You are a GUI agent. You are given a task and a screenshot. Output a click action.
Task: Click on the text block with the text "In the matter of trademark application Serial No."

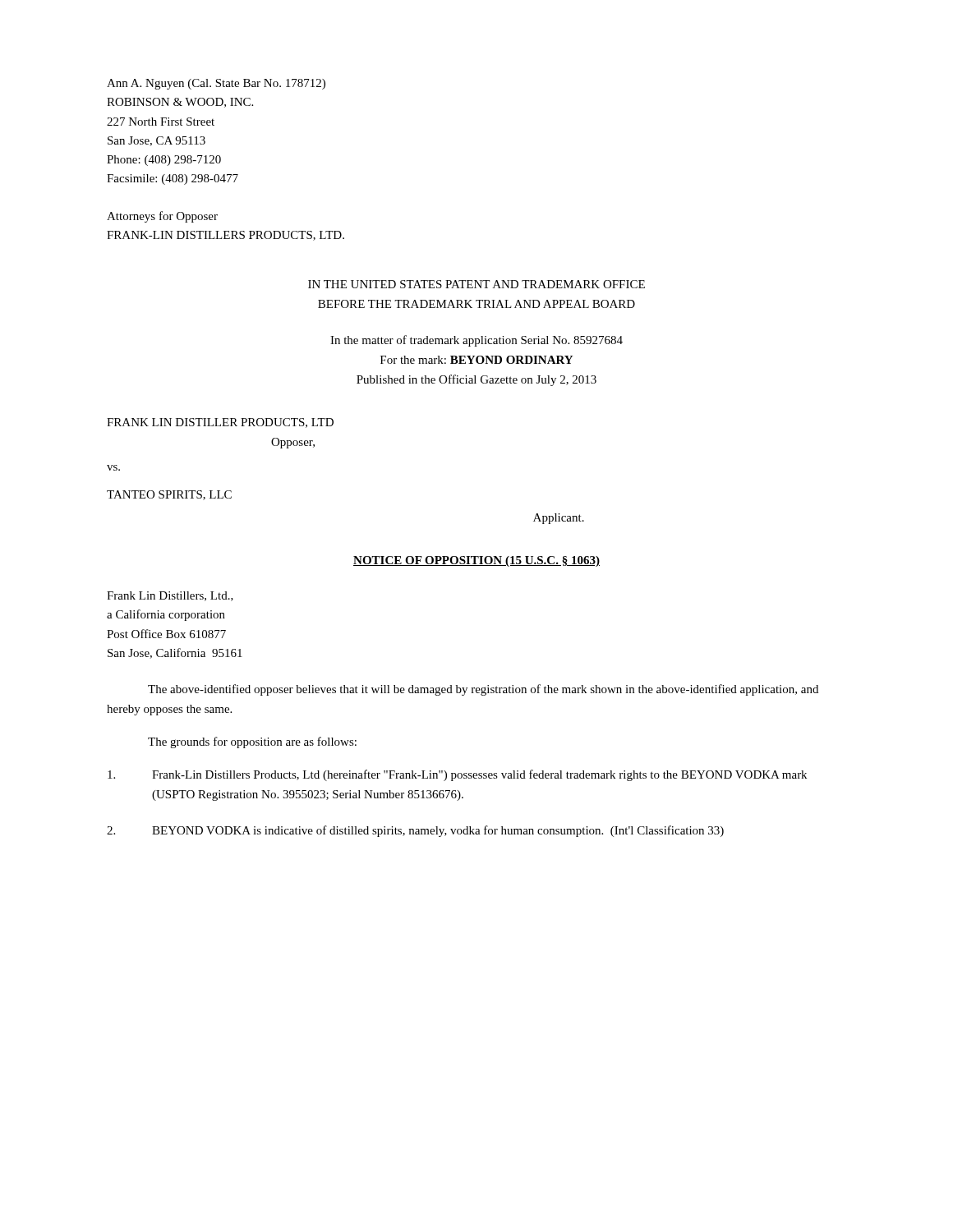coord(476,360)
